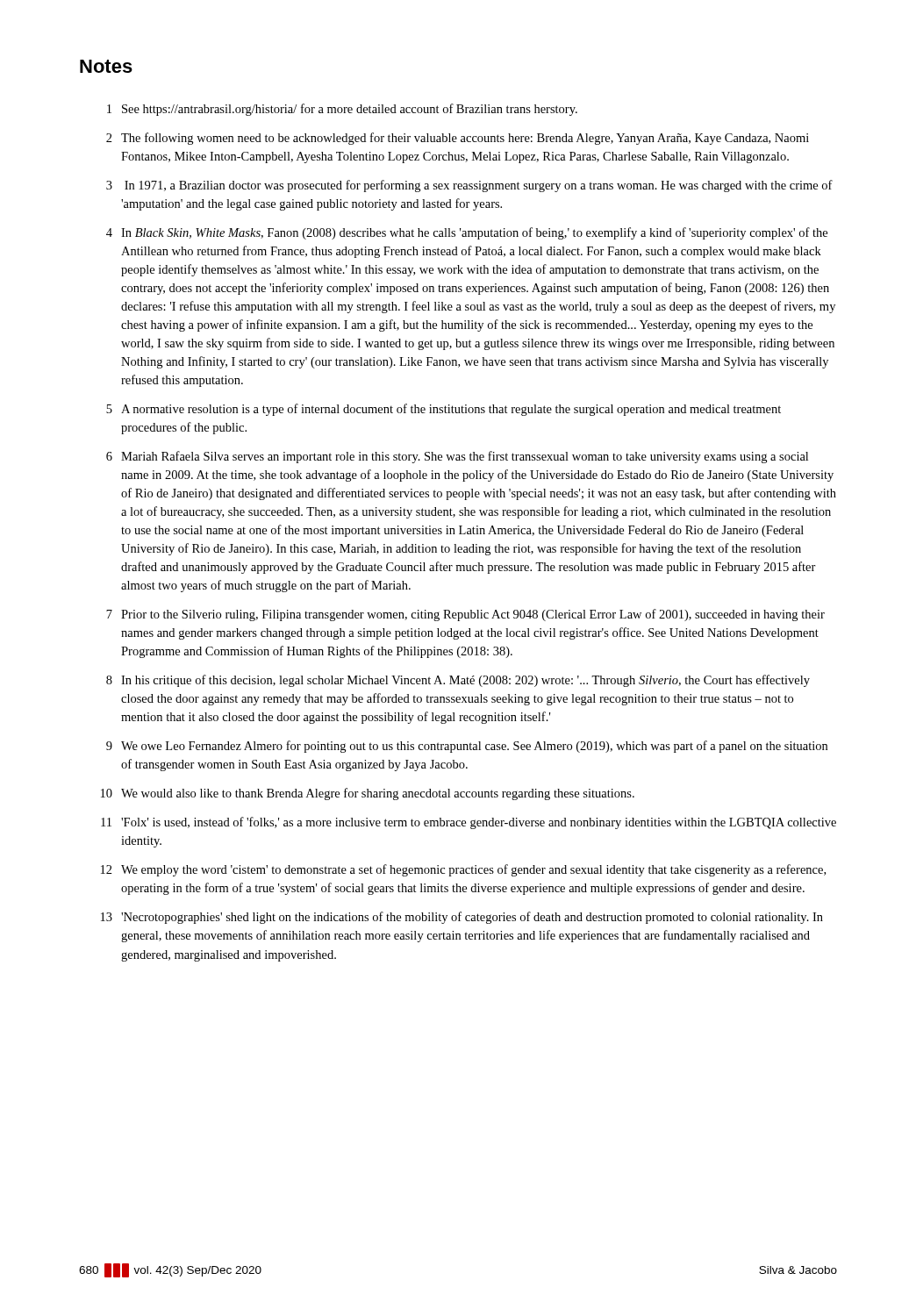Find the list item that reads "13 'Necrotopographies' shed light on the indications"

(x=458, y=936)
